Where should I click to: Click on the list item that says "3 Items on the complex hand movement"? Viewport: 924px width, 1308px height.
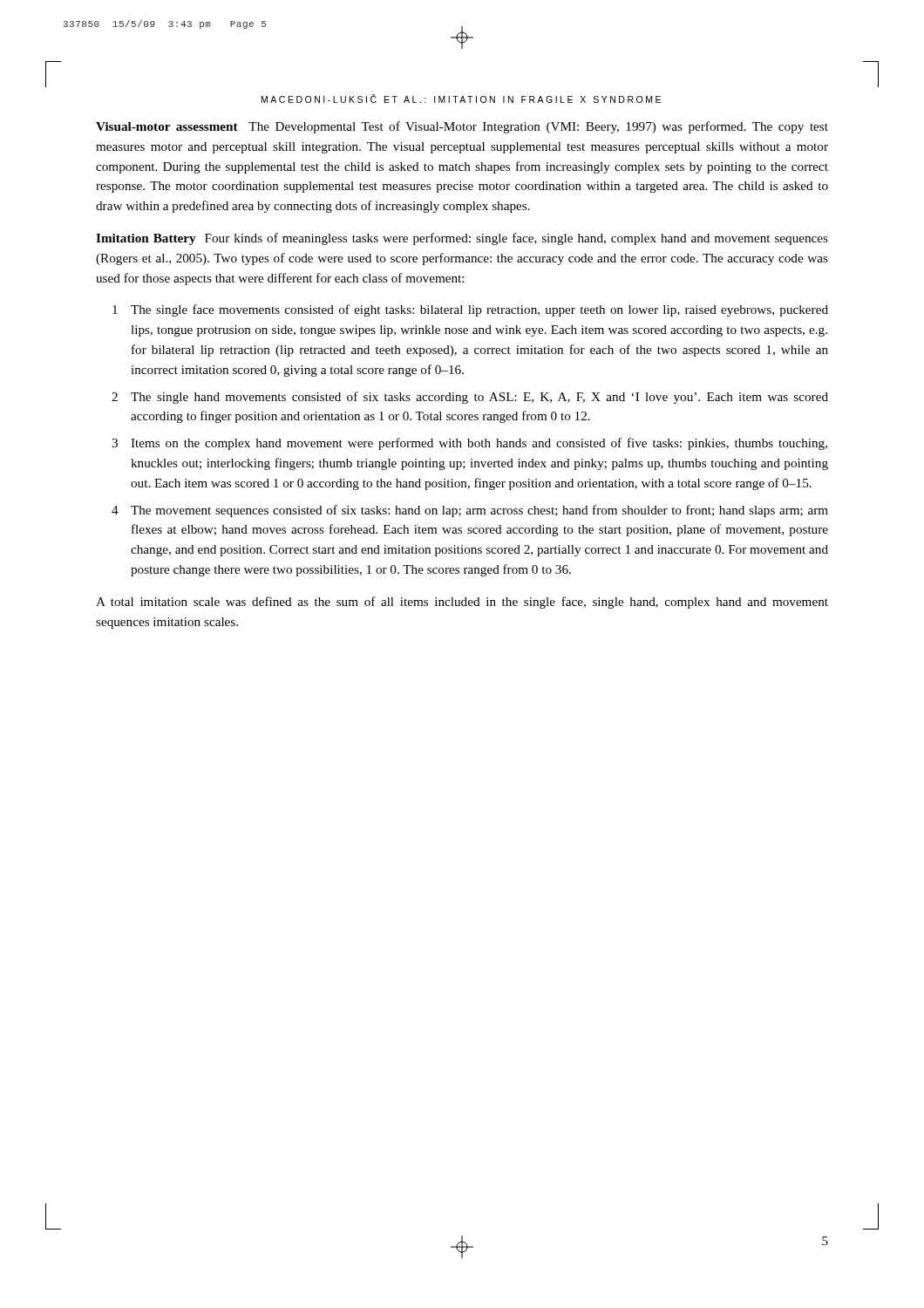[470, 463]
